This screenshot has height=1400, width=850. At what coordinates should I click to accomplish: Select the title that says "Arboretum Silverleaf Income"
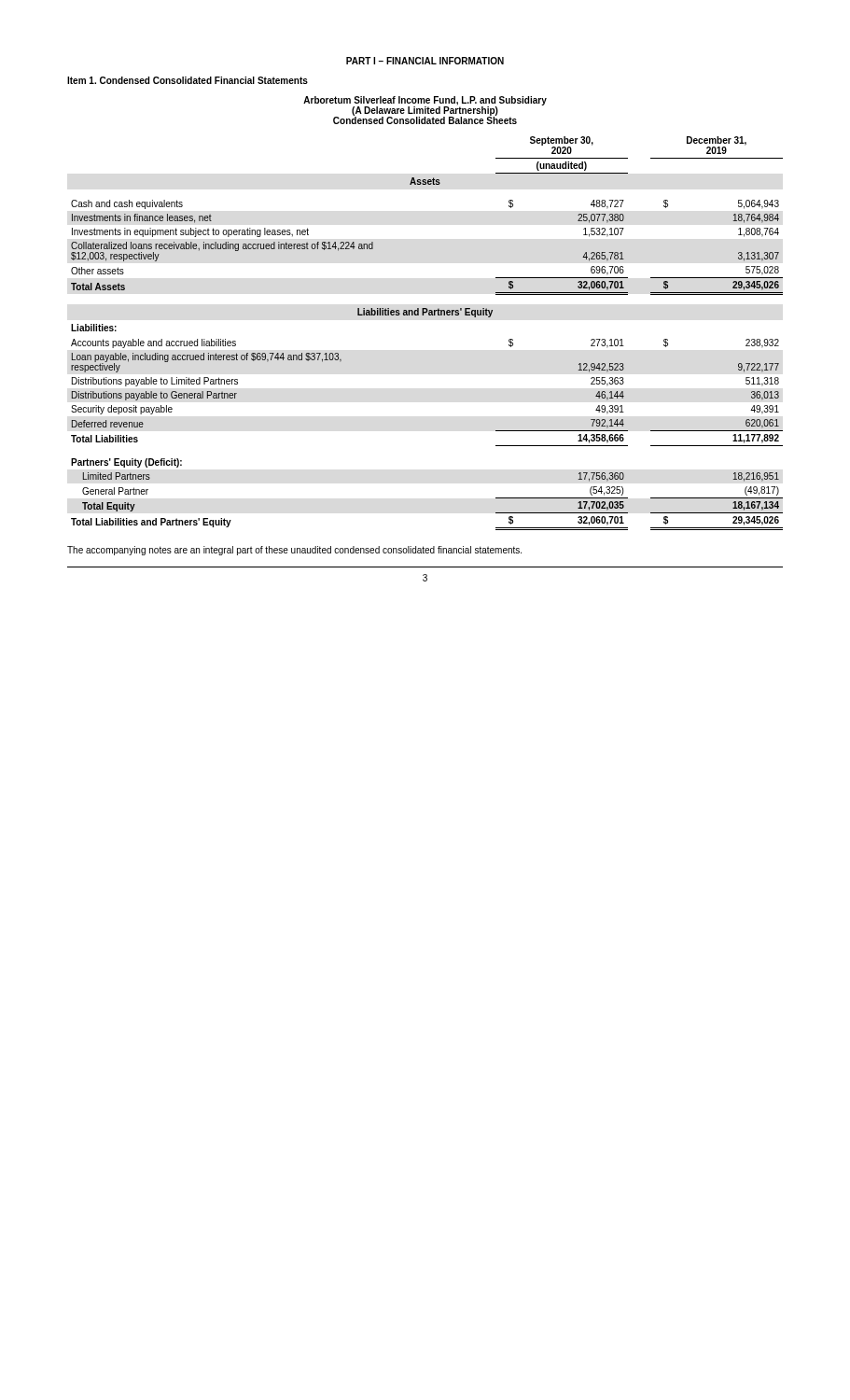point(425,111)
